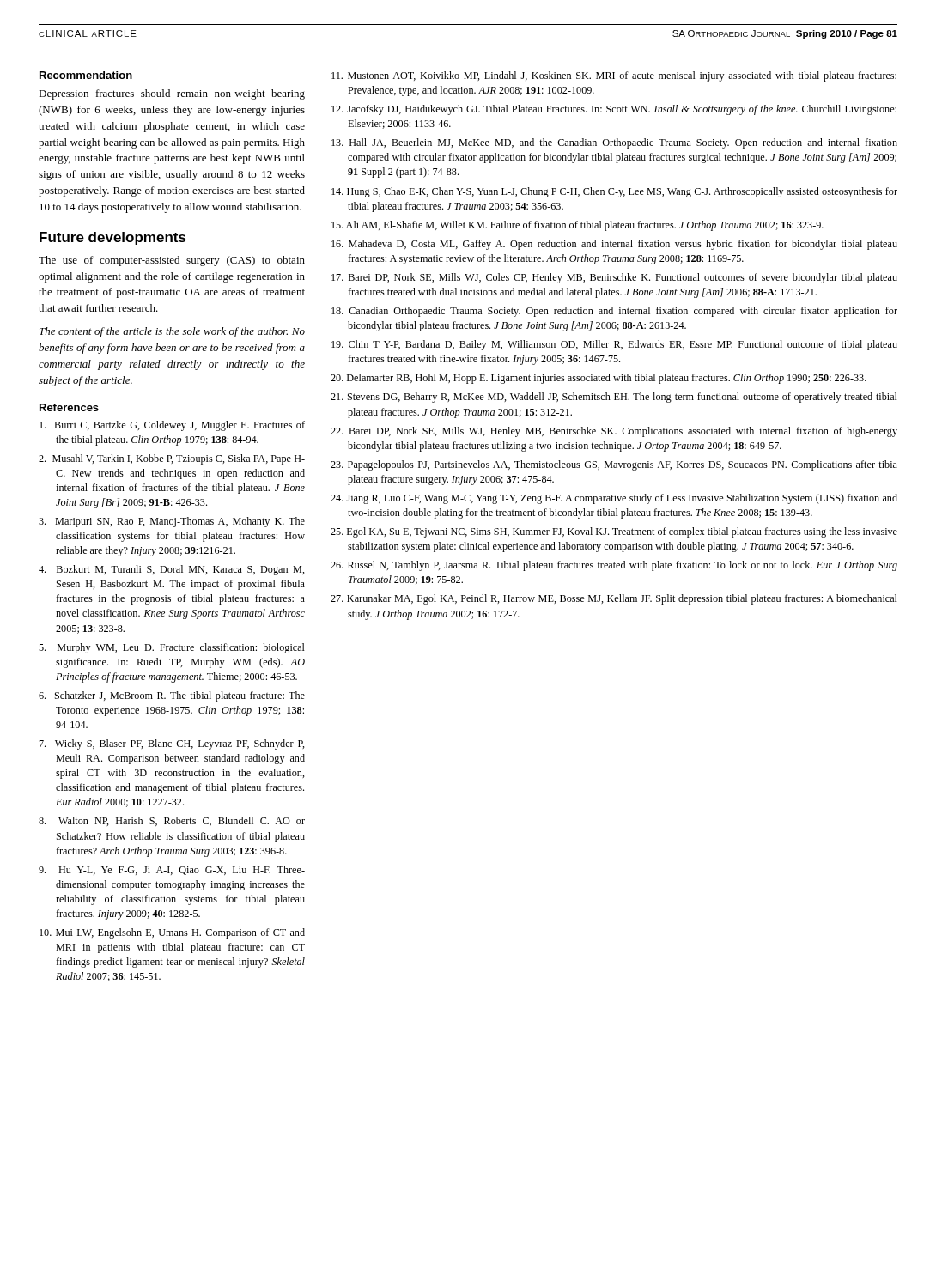This screenshot has width=936, height=1288.
Task: Click on the region starting "27. Karunakar MA, Egol KA,"
Action: point(614,606)
